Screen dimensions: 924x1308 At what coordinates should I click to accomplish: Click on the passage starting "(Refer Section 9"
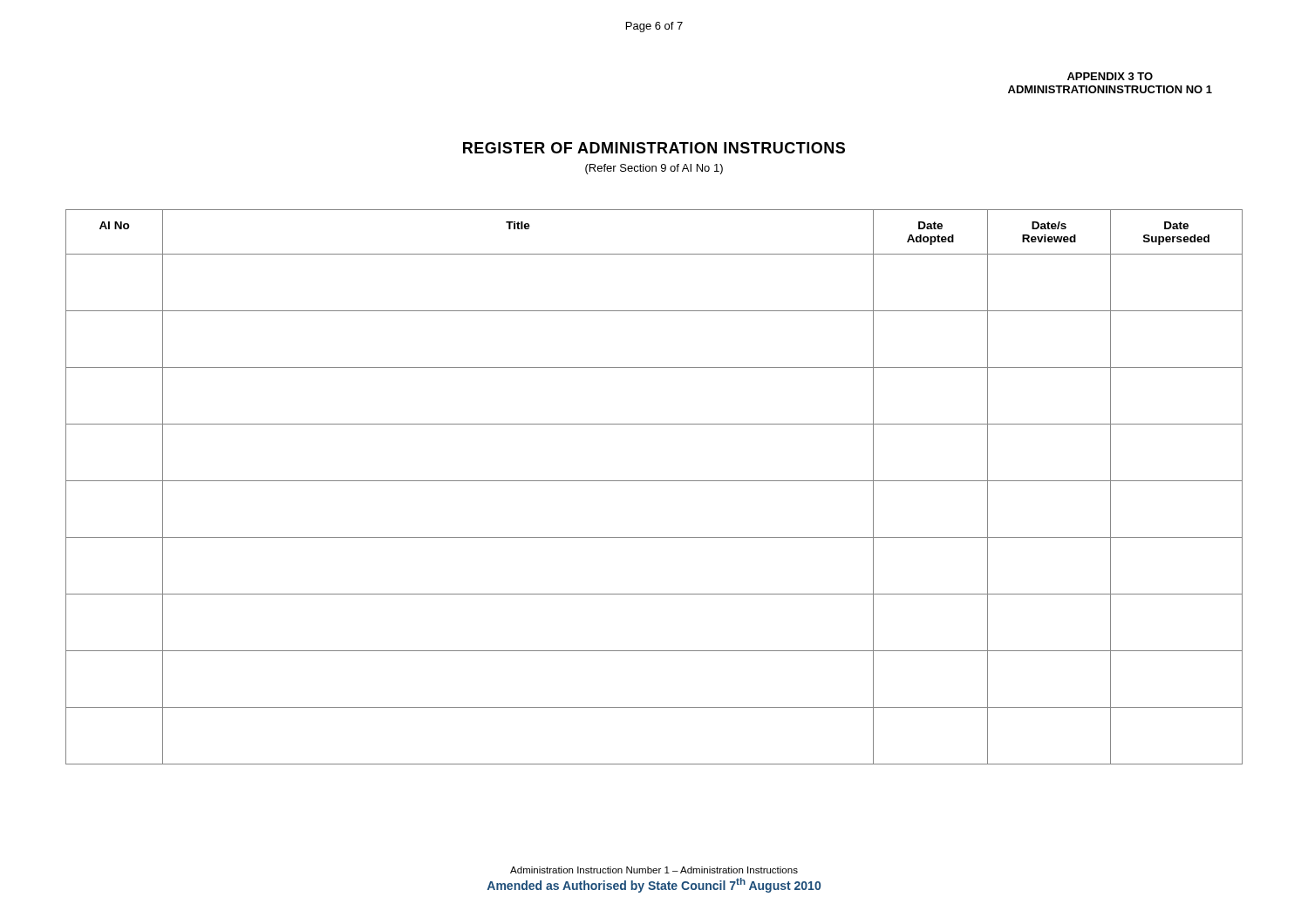pyautogui.click(x=654, y=168)
